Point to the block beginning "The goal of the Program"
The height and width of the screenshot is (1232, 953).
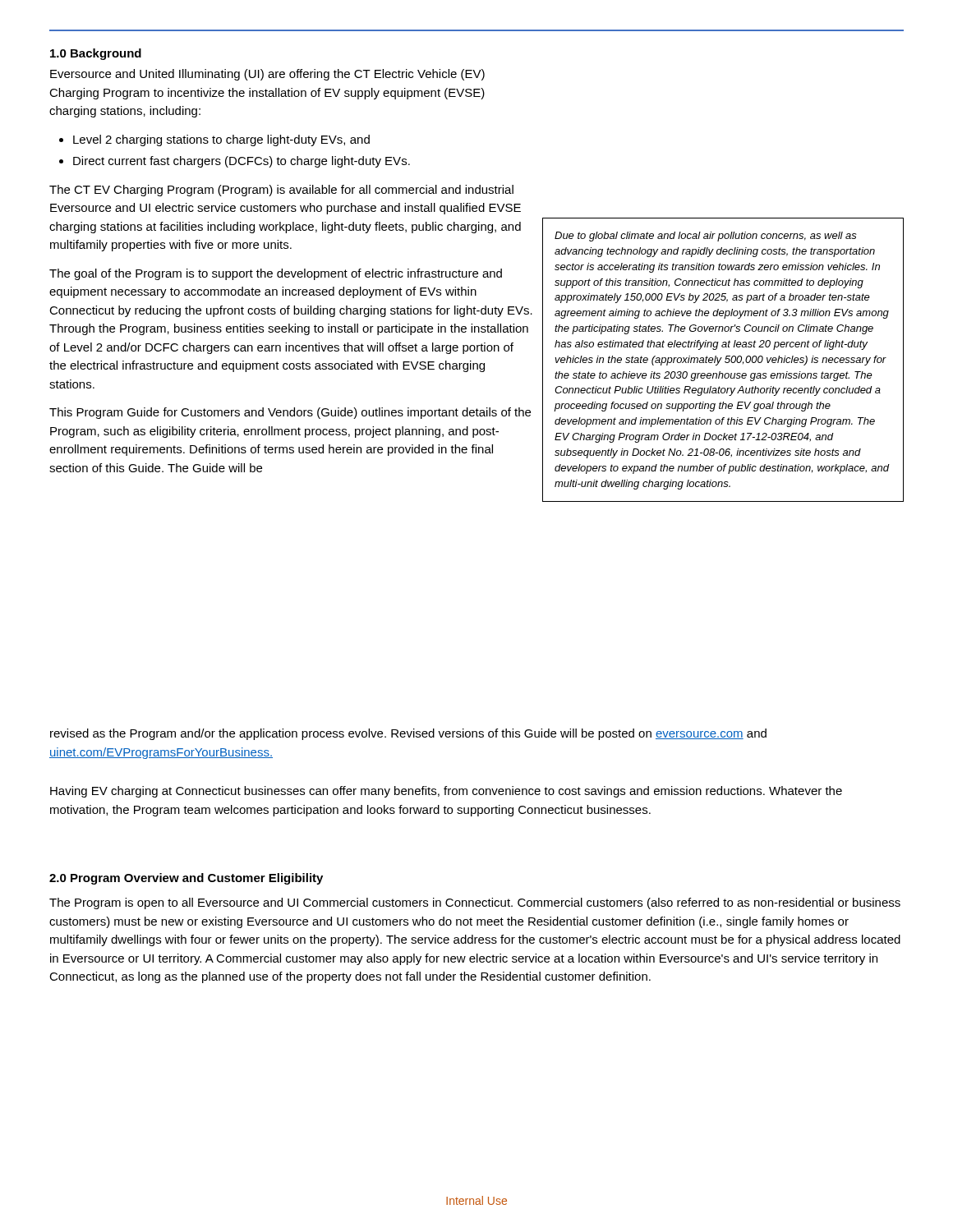click(x=292, y=329)
